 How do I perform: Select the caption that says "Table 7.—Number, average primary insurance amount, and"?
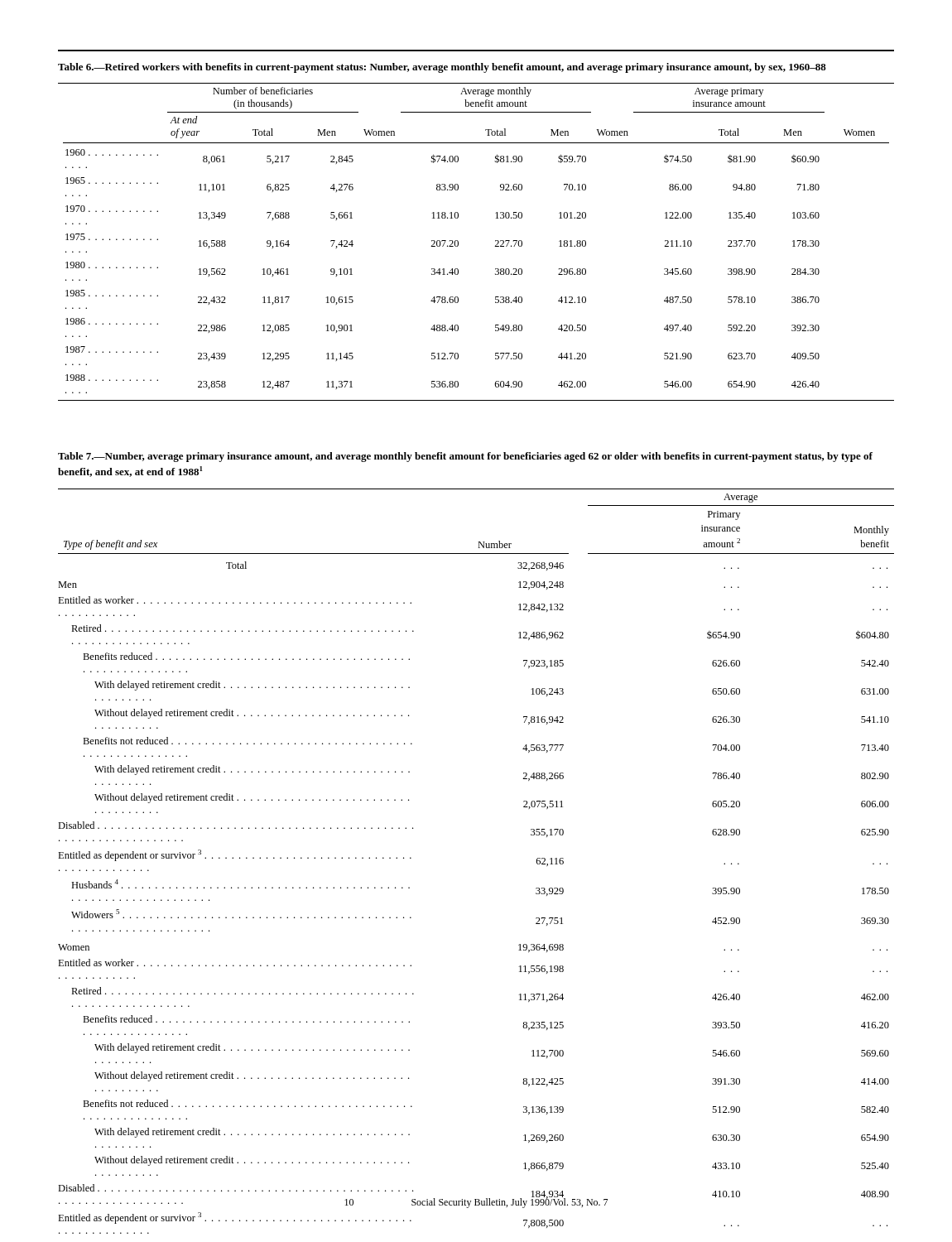click(465, 464)
